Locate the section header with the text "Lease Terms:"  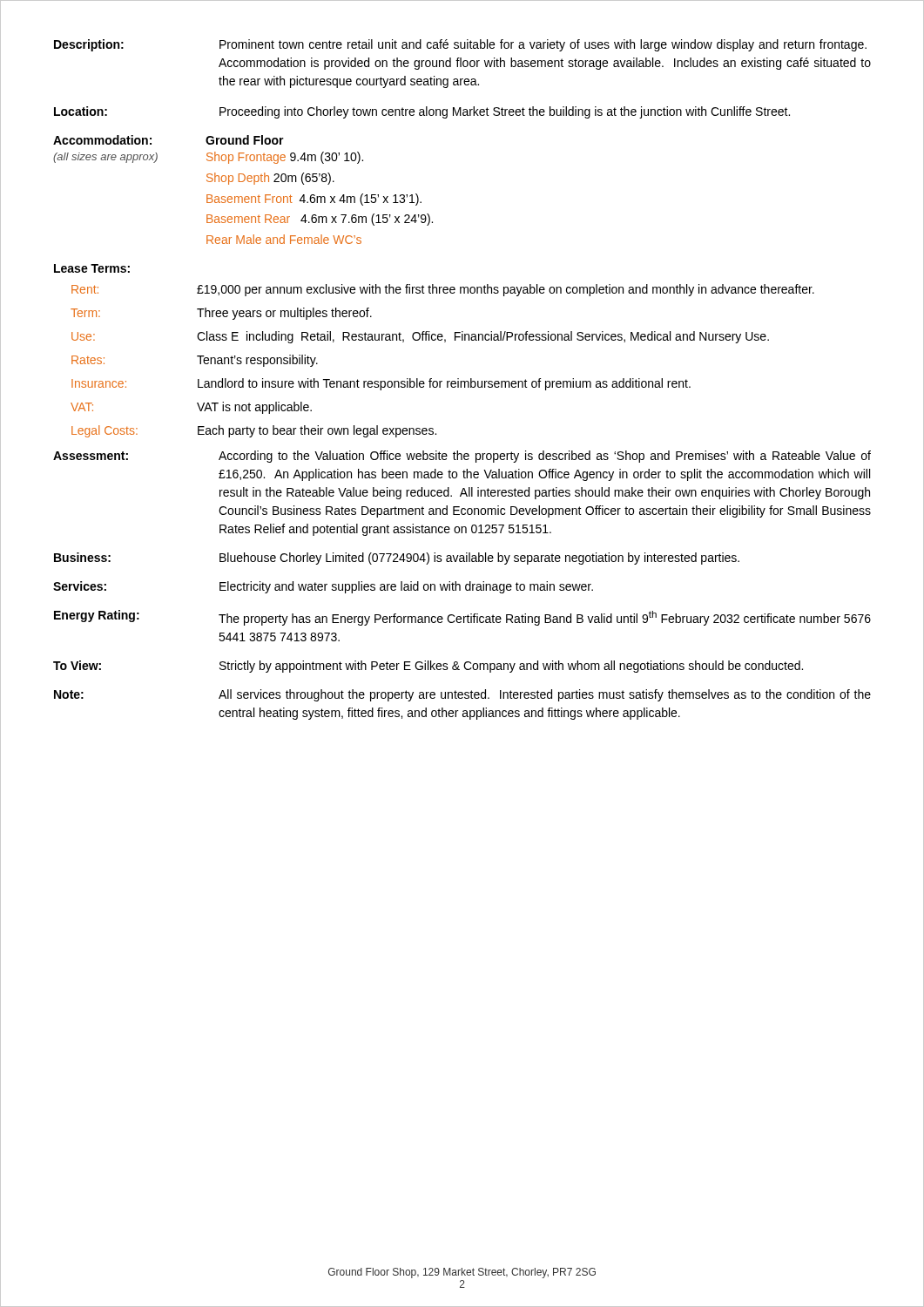pos(92,268)
